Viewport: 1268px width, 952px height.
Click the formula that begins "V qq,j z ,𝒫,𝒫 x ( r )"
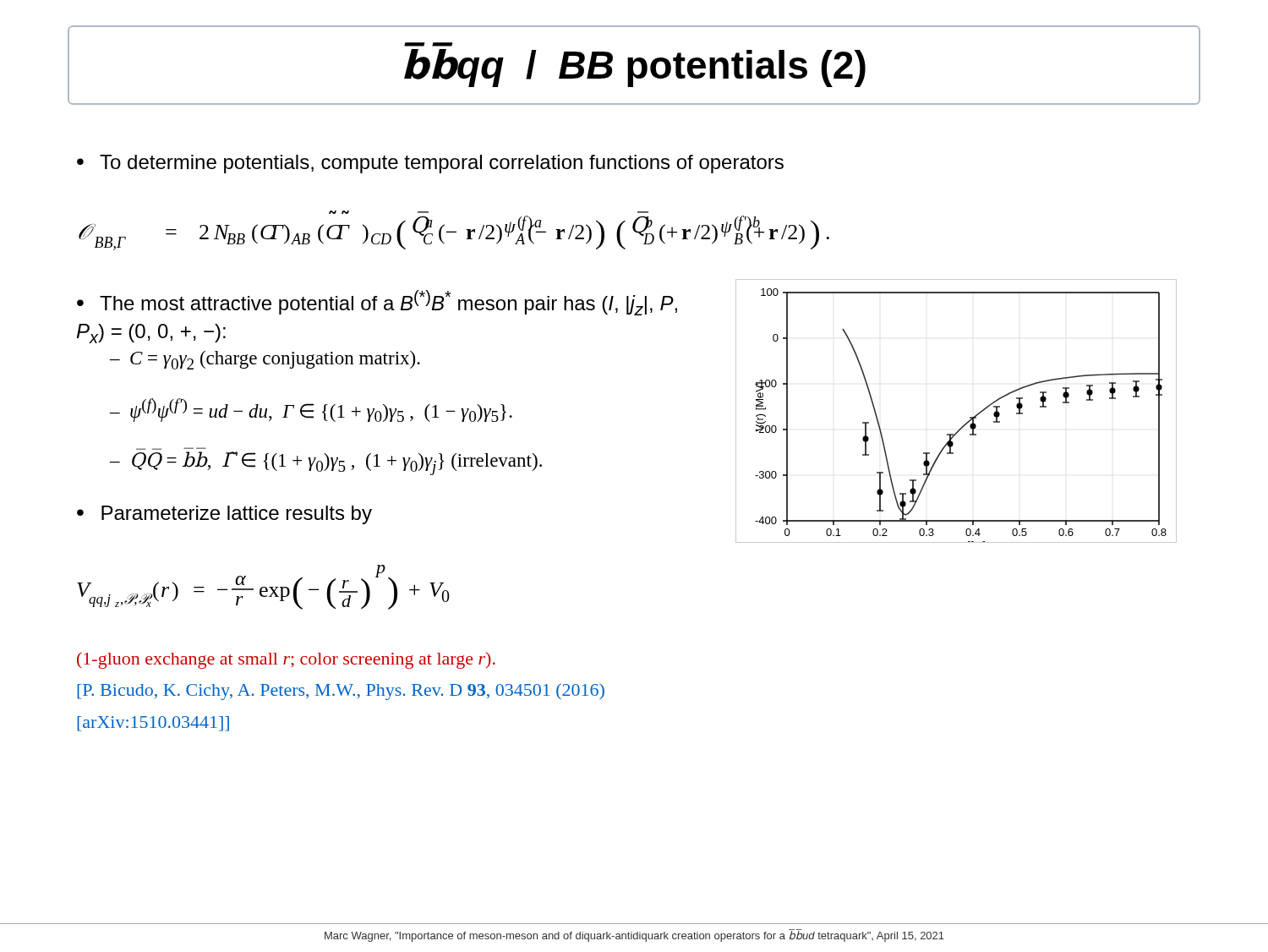(313, 588)
